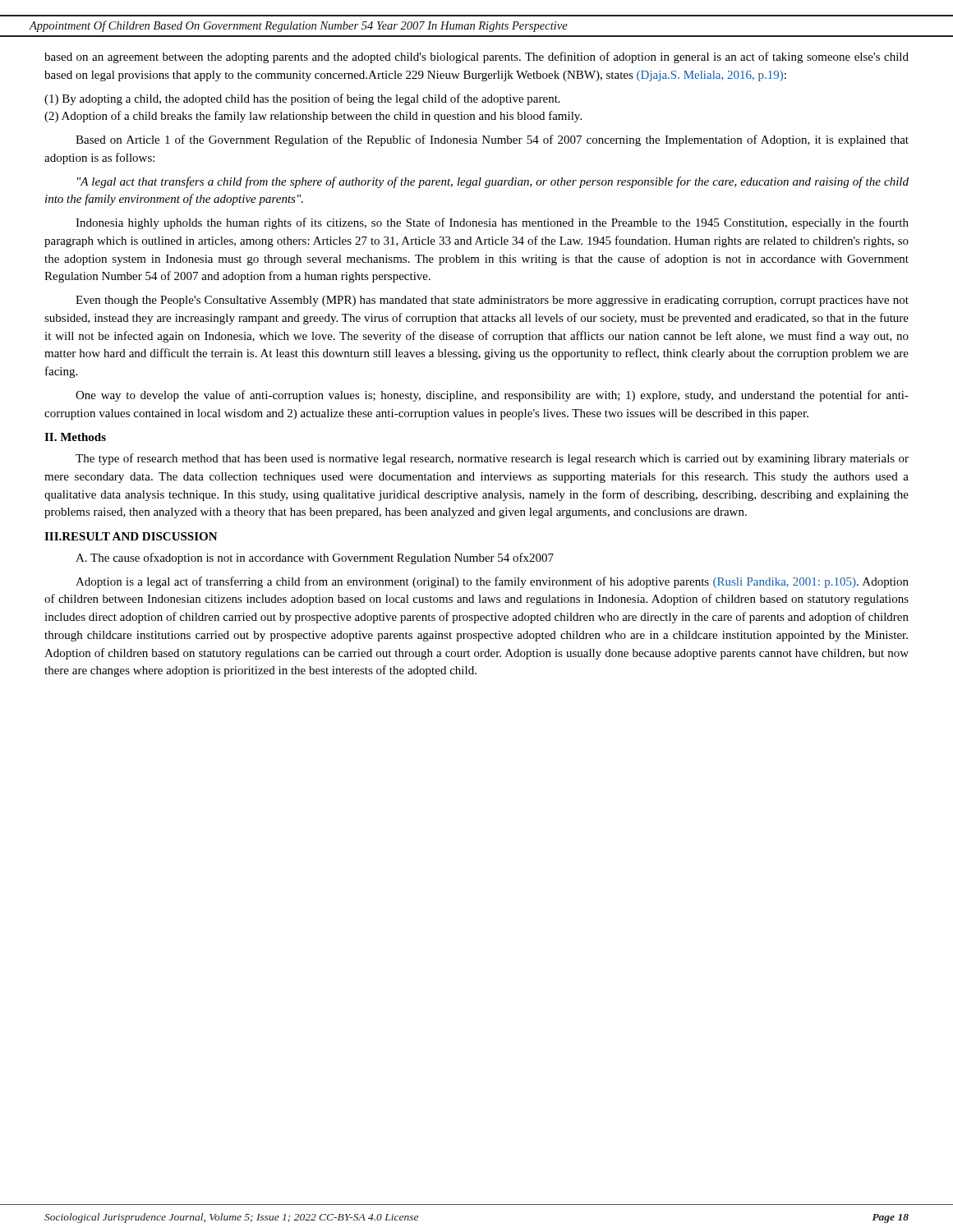The height and width of the screenshot is (1232, 953).
Task: Locate the block starting "Based on Article 1 of"
Action: [x=476, y=149]
